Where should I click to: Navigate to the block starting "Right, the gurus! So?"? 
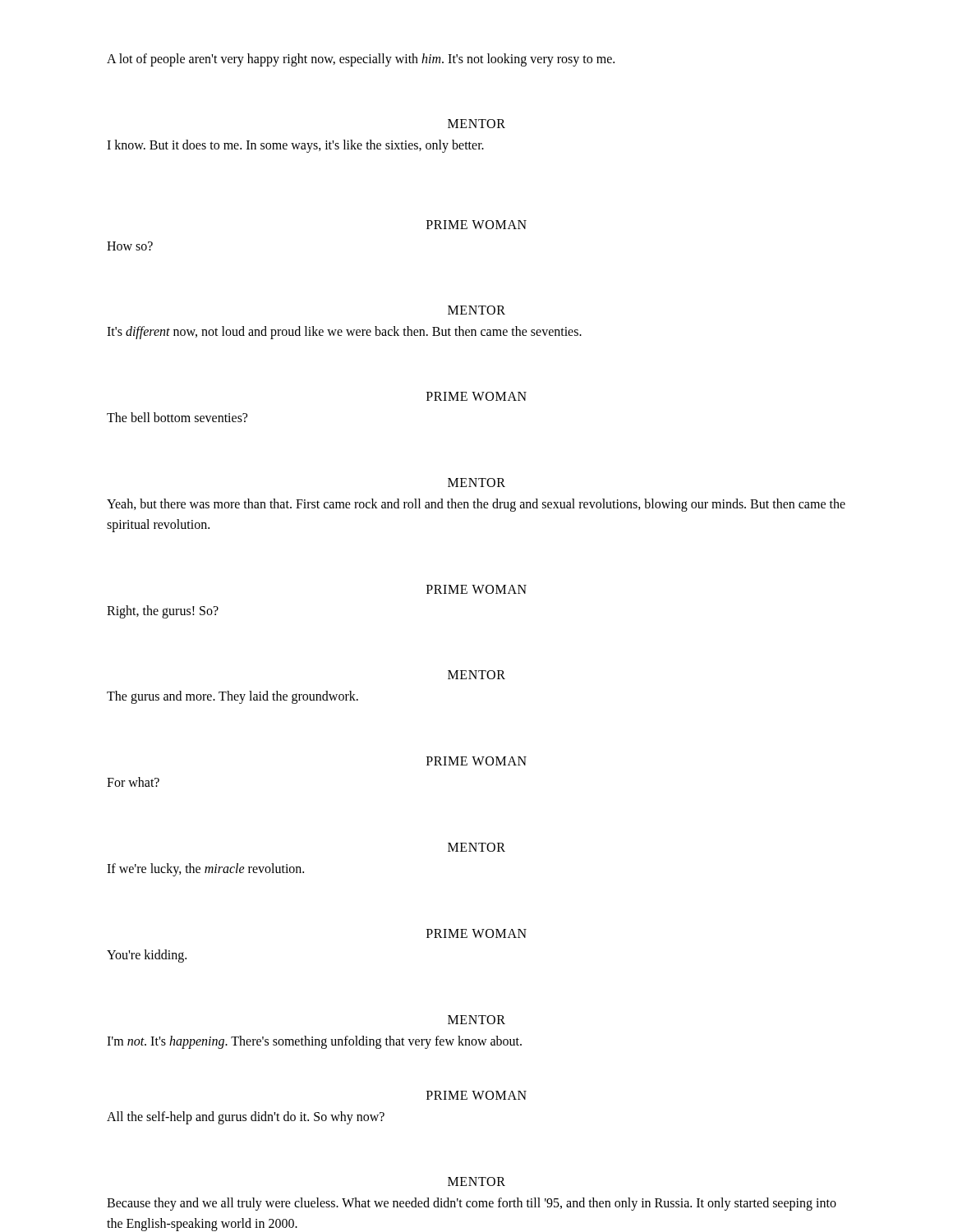163,610
